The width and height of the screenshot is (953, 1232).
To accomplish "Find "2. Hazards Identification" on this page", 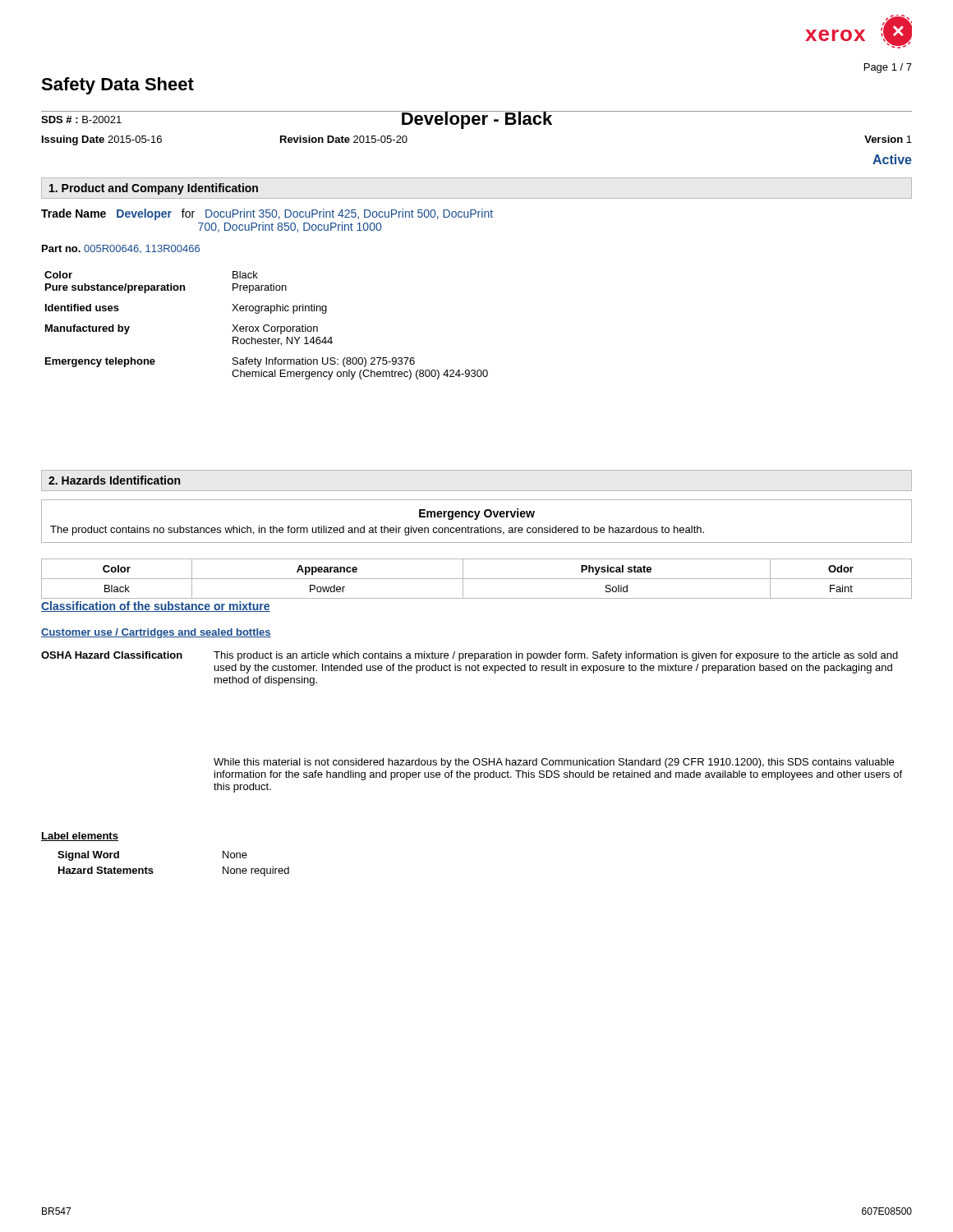I will (x=115, y=480).
